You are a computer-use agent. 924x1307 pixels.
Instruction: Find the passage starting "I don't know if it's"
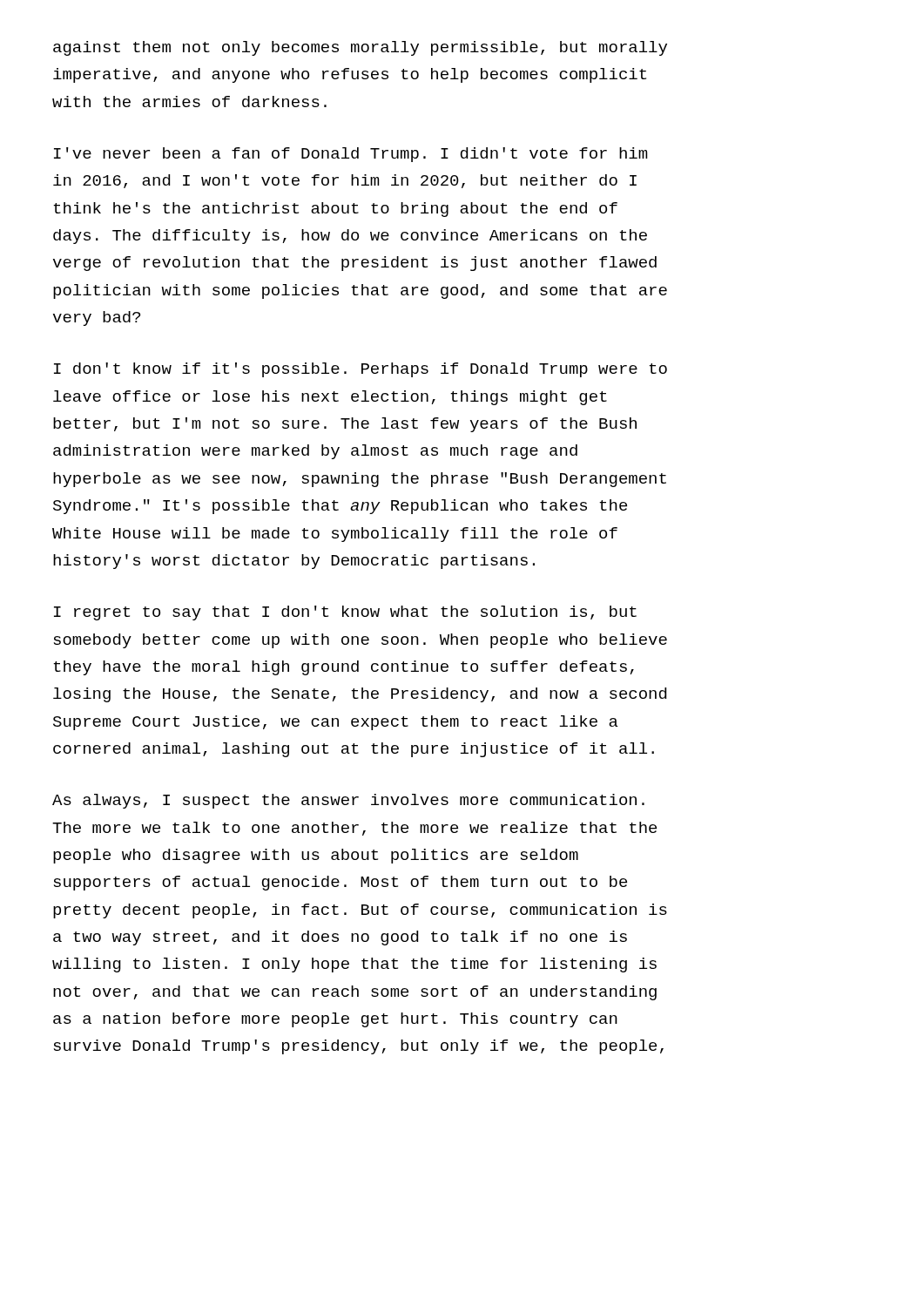[x=360, y=465]
